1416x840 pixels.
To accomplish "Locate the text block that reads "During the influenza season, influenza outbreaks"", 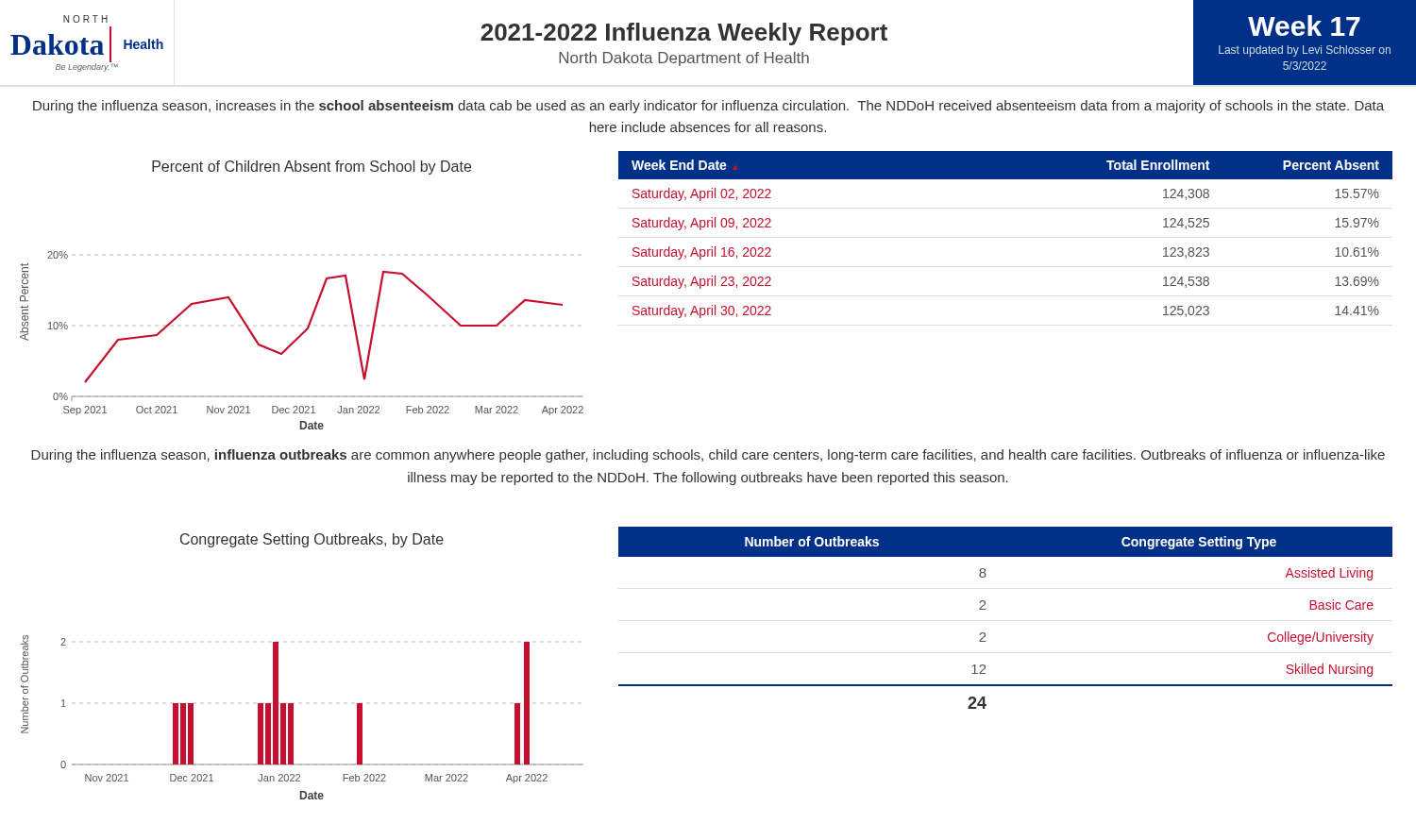I will click(708, 466).
